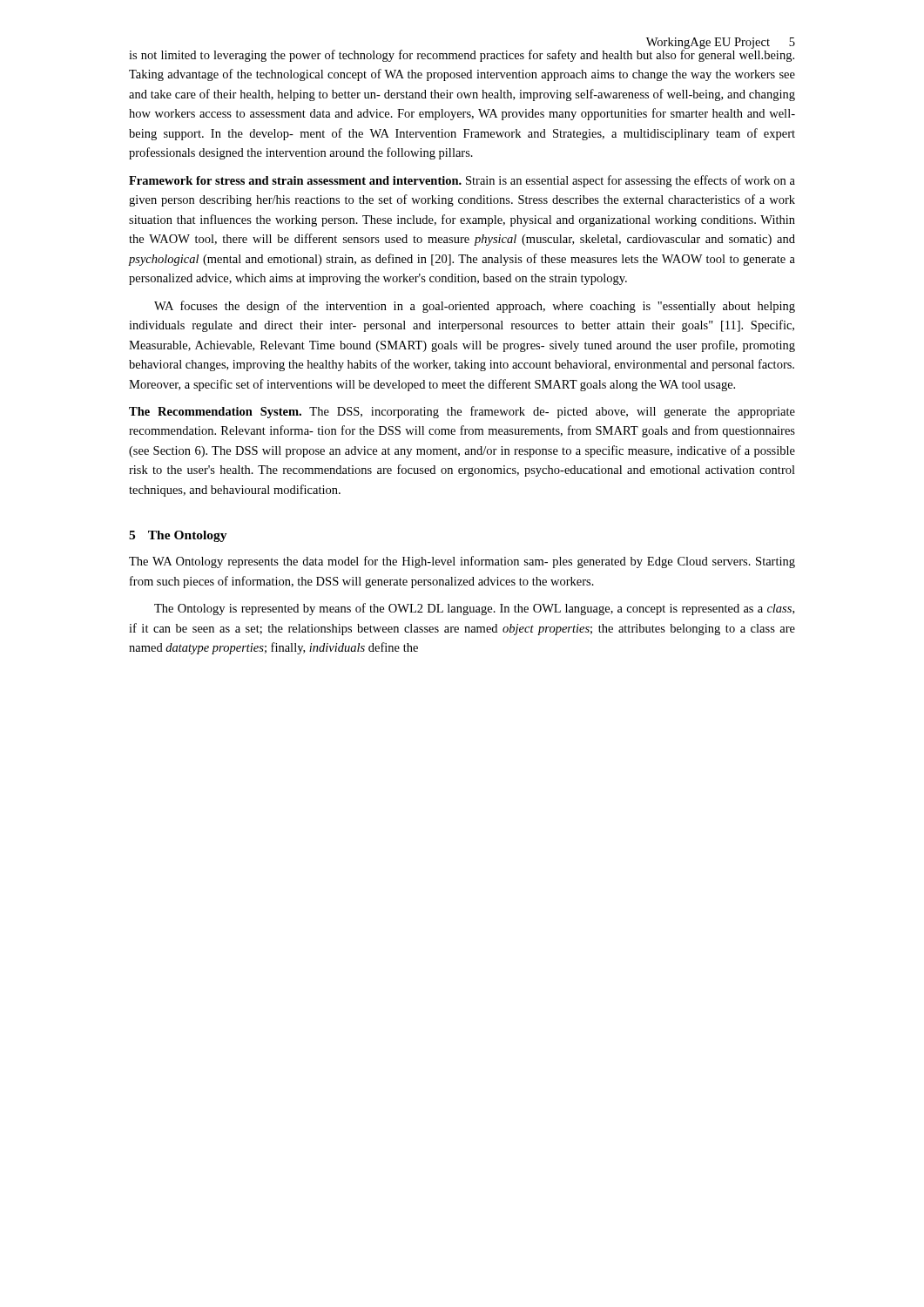
Task: Find the block on this page that starts "WA focuses the design"
Action: [x=462, y=345]
